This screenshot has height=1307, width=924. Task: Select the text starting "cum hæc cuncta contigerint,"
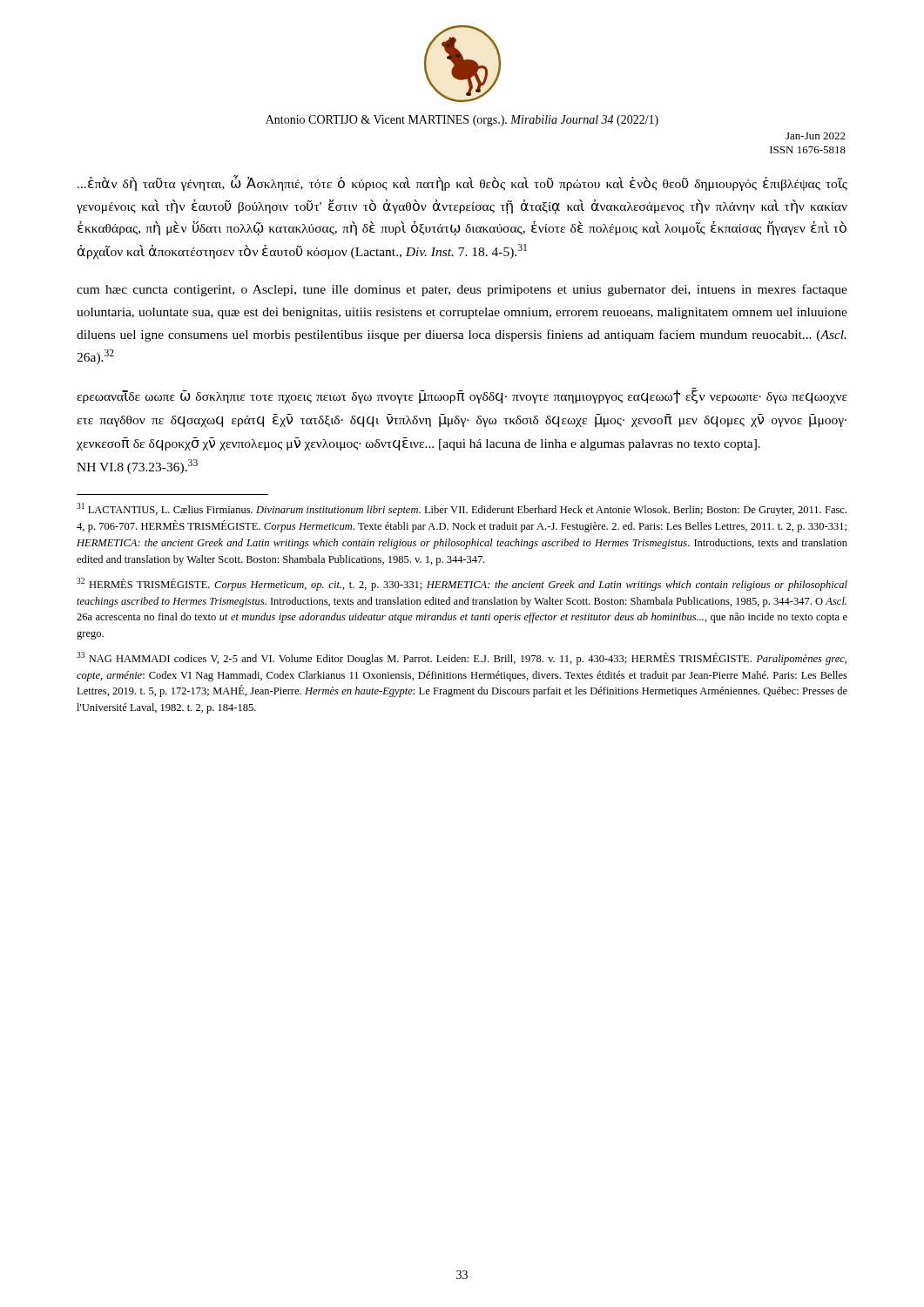click(x=462, y=323)
